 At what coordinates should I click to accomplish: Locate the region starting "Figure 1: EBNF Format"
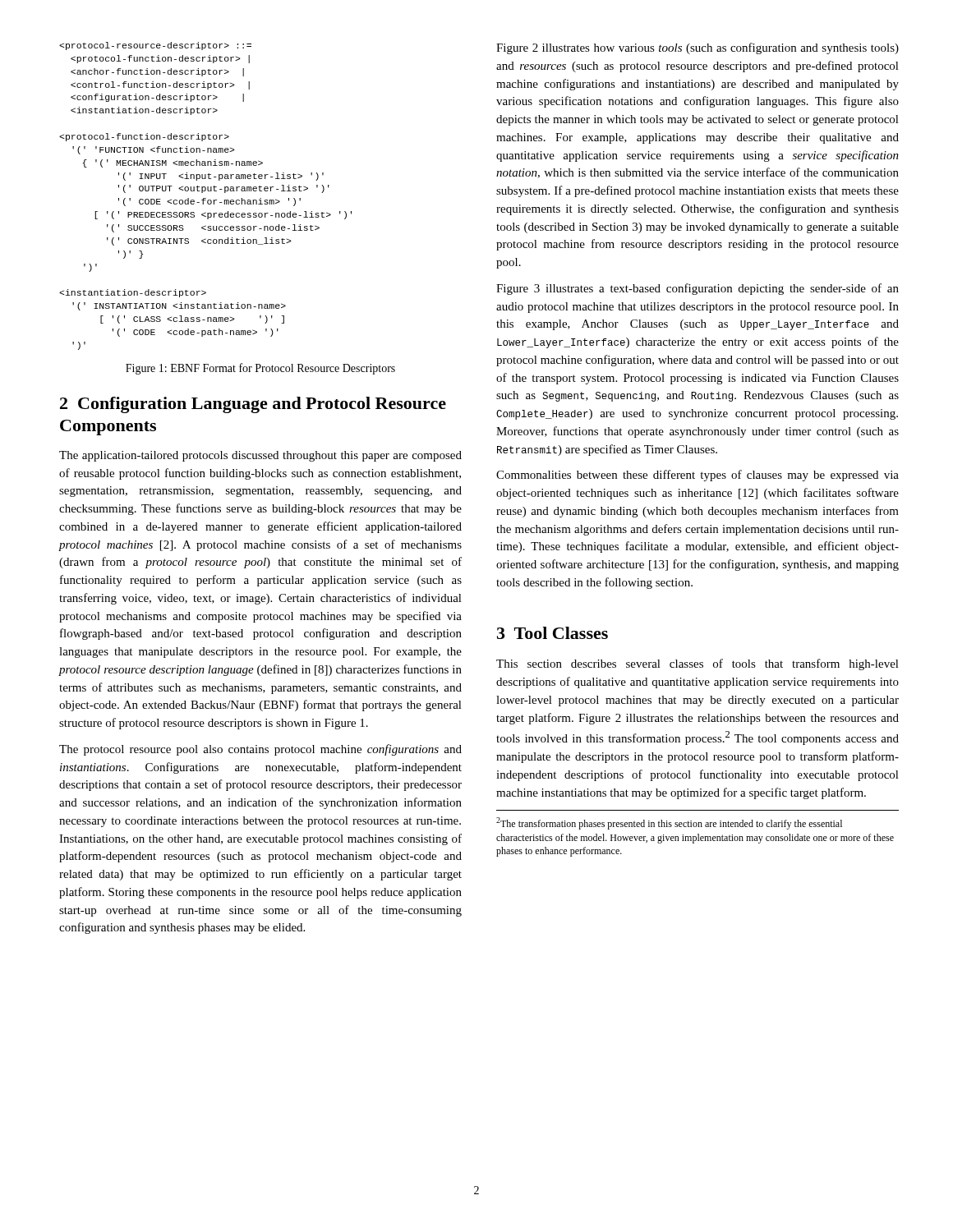click(260, 368)
